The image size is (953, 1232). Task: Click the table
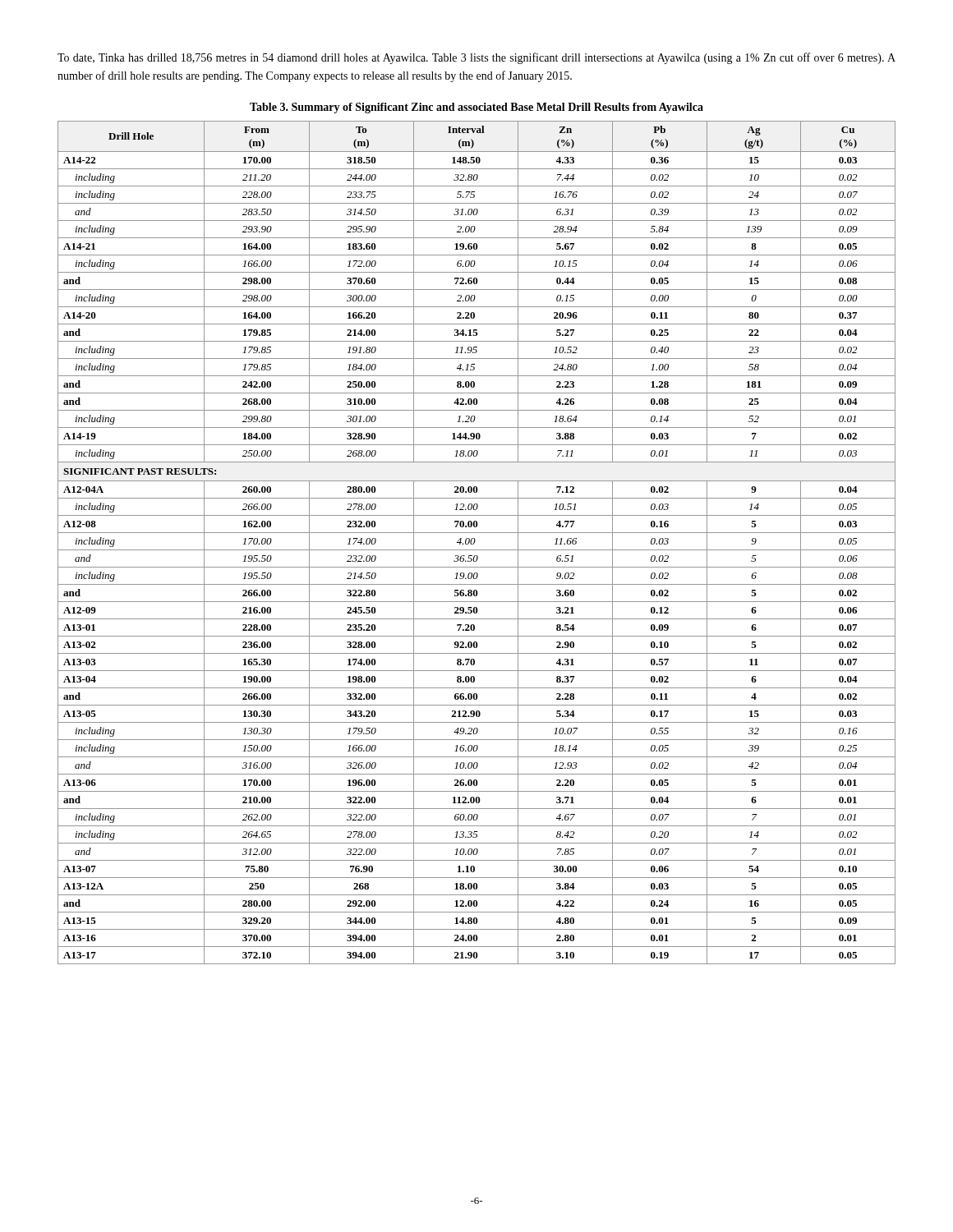tap(476, 543)
